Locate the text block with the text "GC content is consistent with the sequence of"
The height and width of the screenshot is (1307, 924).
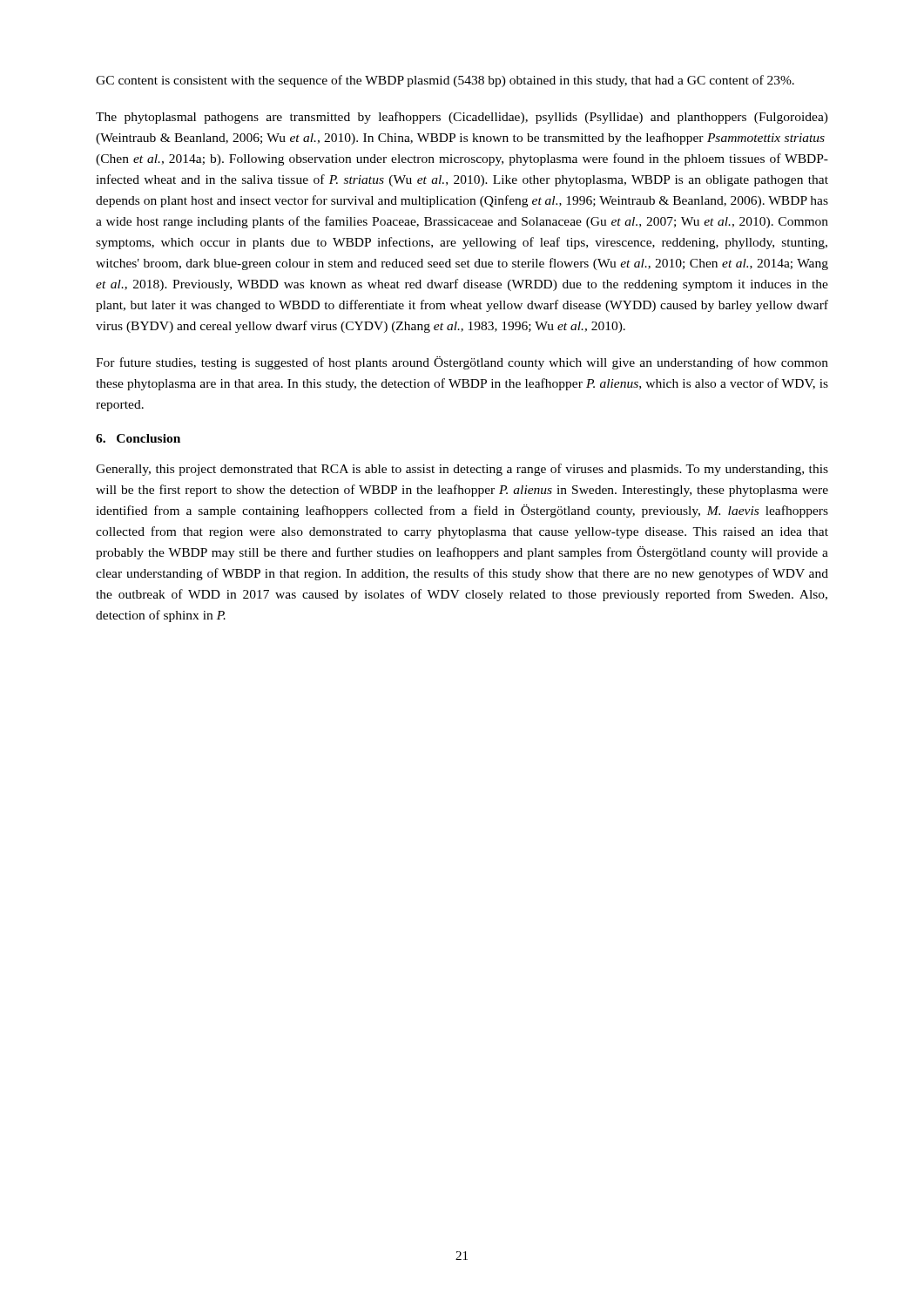click(x=445, y=80)
